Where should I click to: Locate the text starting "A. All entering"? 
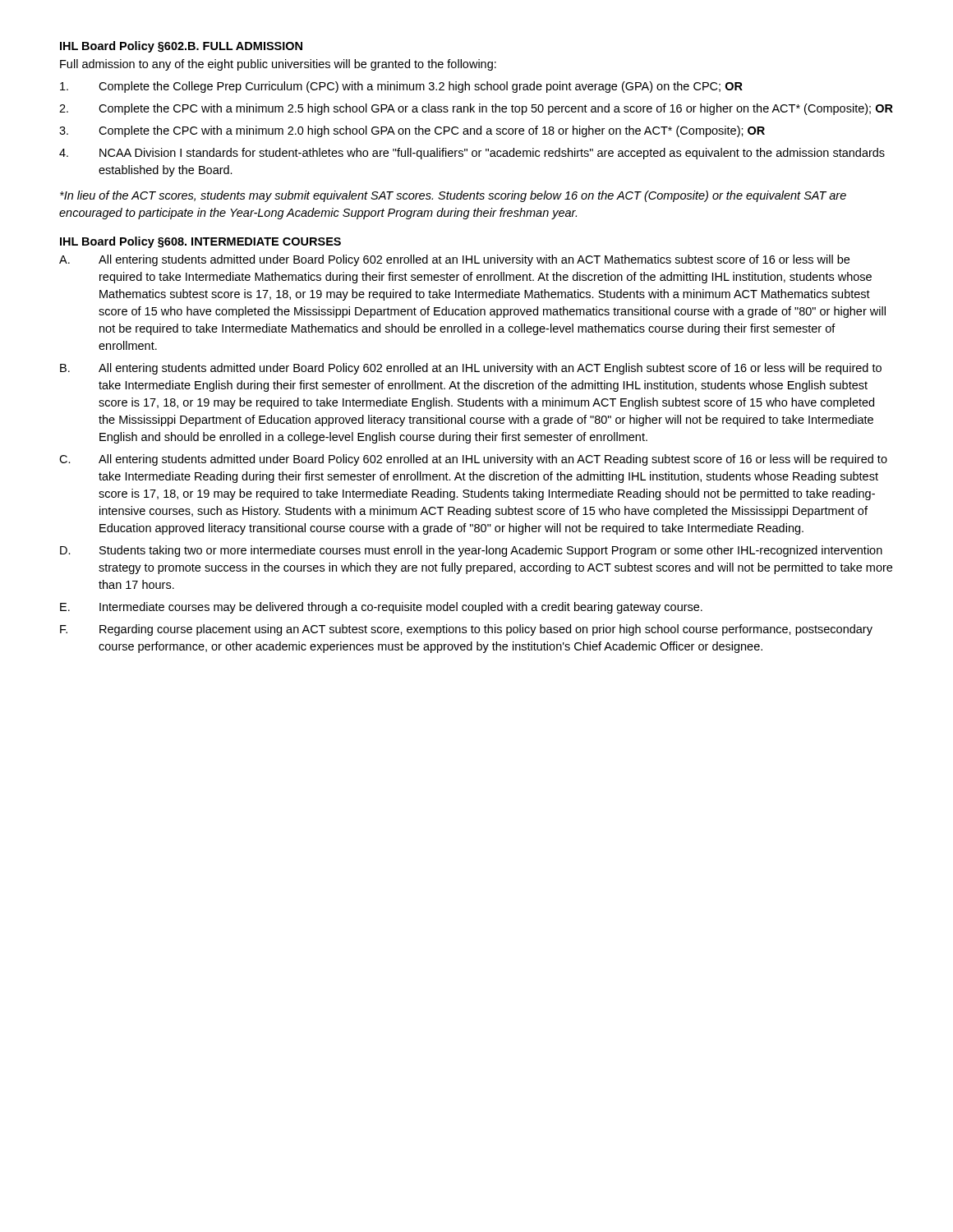pyautogui.click(x=476, y=303)
